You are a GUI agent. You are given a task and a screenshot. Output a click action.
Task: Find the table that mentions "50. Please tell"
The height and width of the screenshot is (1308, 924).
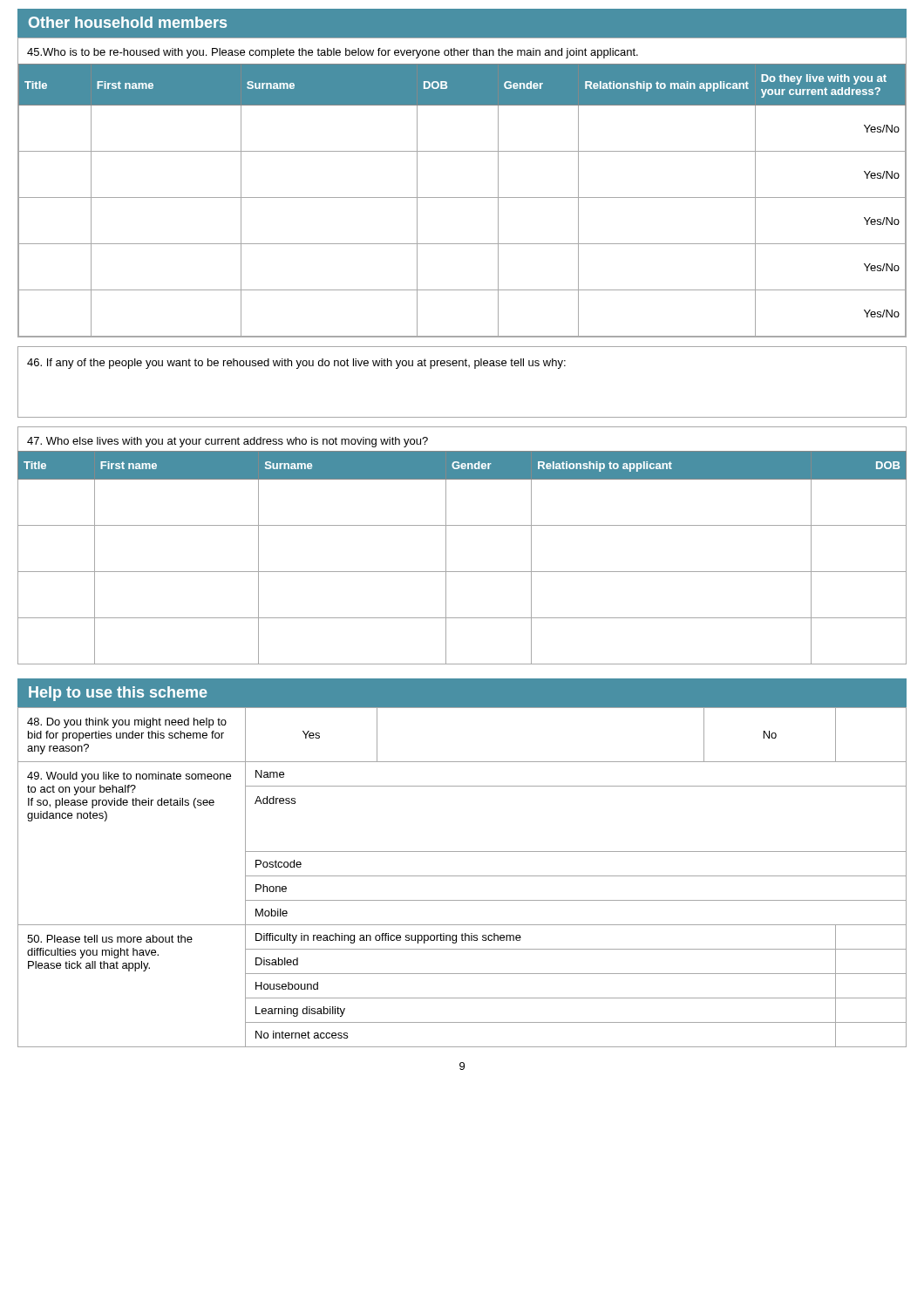[462, 877]
